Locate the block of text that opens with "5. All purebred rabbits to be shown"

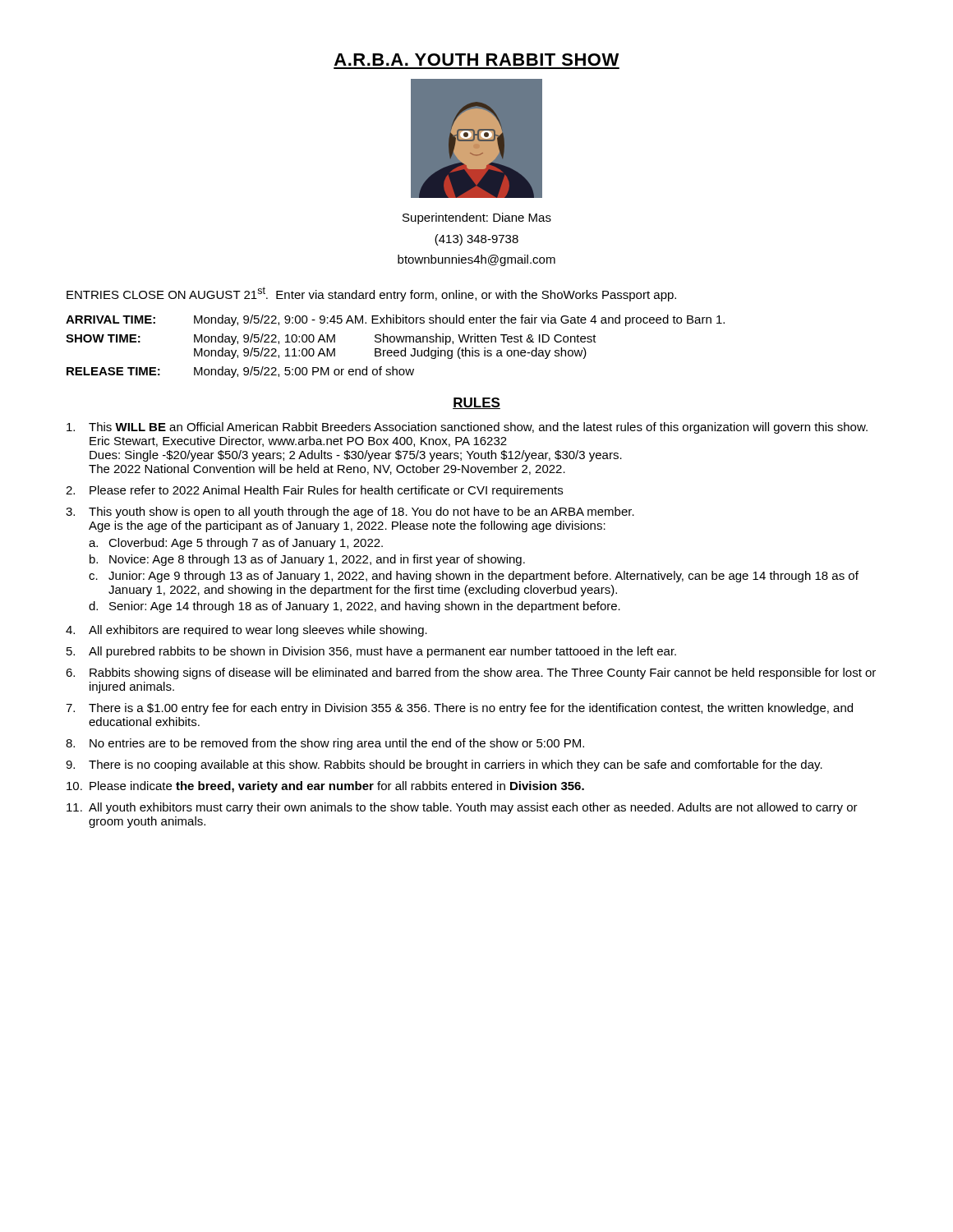pos(476,650)
